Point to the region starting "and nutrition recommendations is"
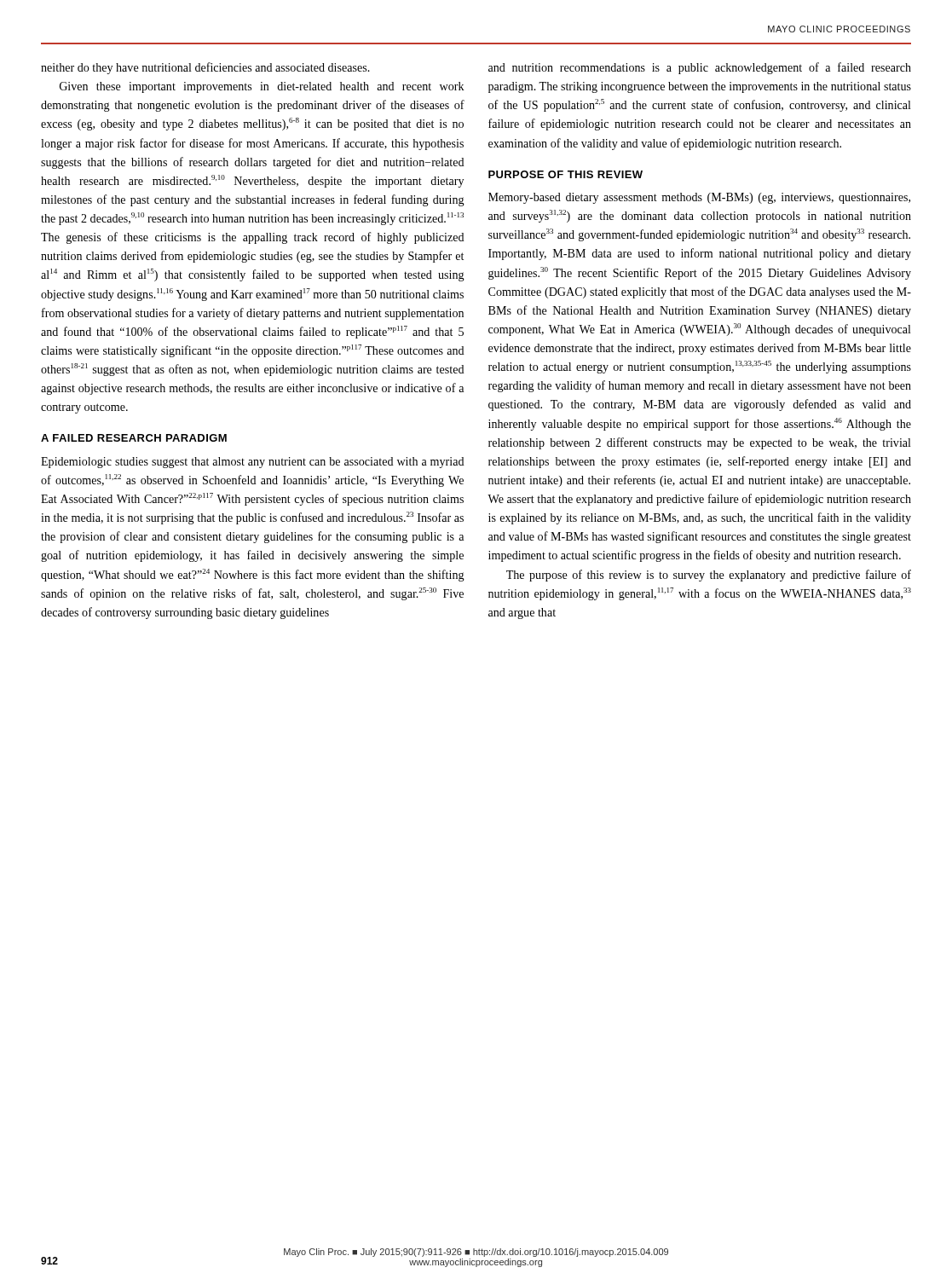 (x=699, y=105)
